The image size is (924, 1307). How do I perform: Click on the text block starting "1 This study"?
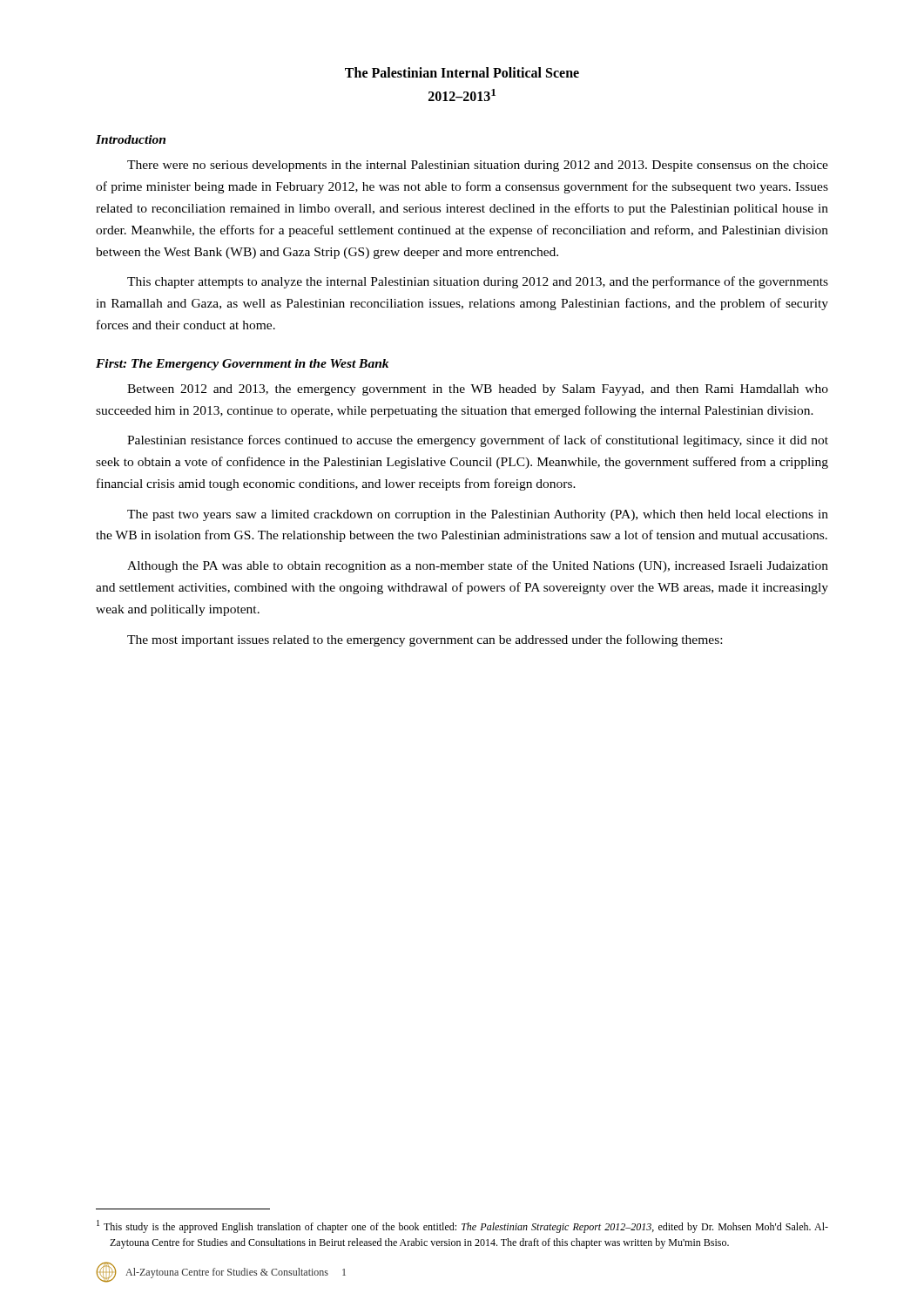coord(462,1233)
